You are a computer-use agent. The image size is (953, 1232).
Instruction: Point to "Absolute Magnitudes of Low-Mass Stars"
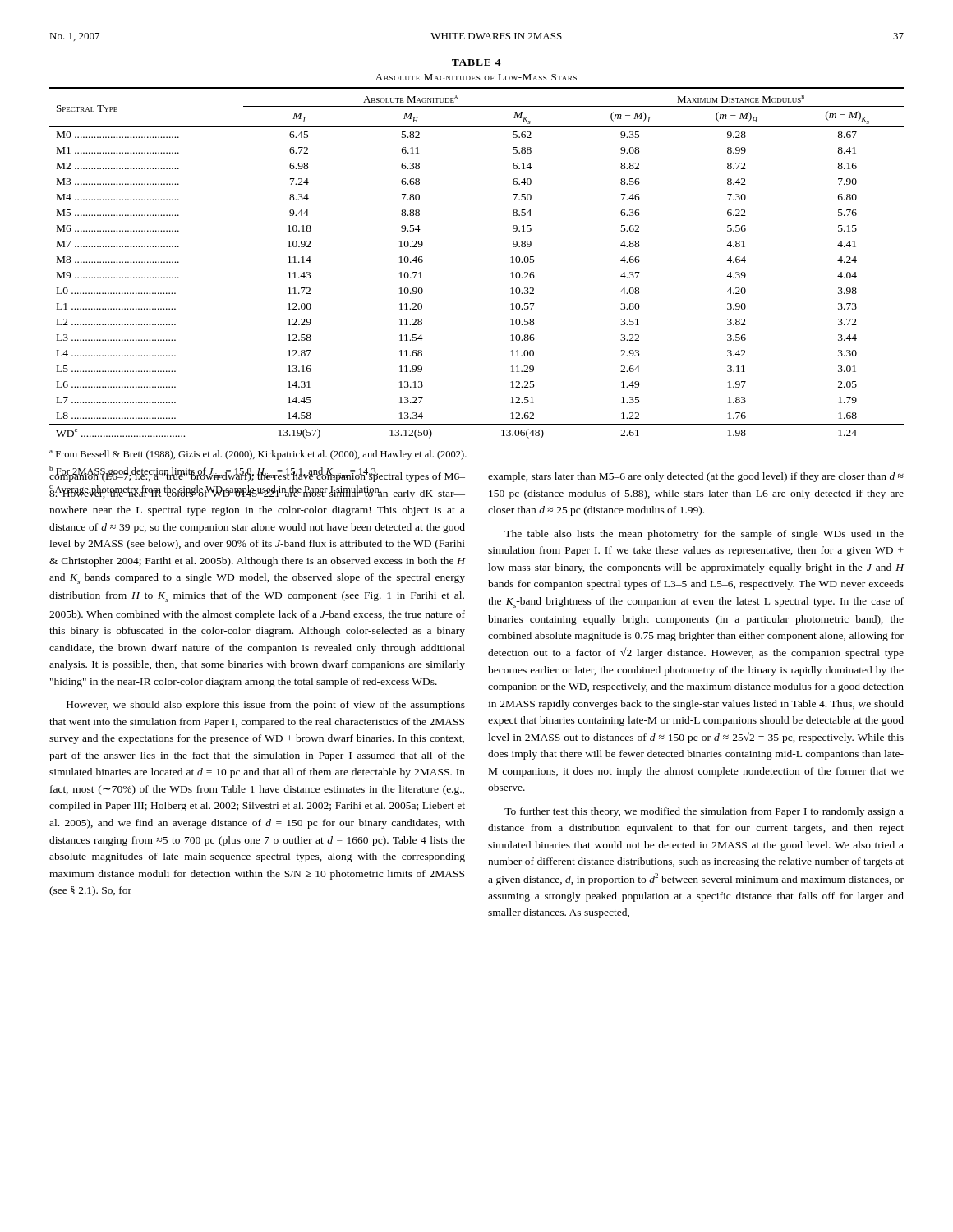476,77
